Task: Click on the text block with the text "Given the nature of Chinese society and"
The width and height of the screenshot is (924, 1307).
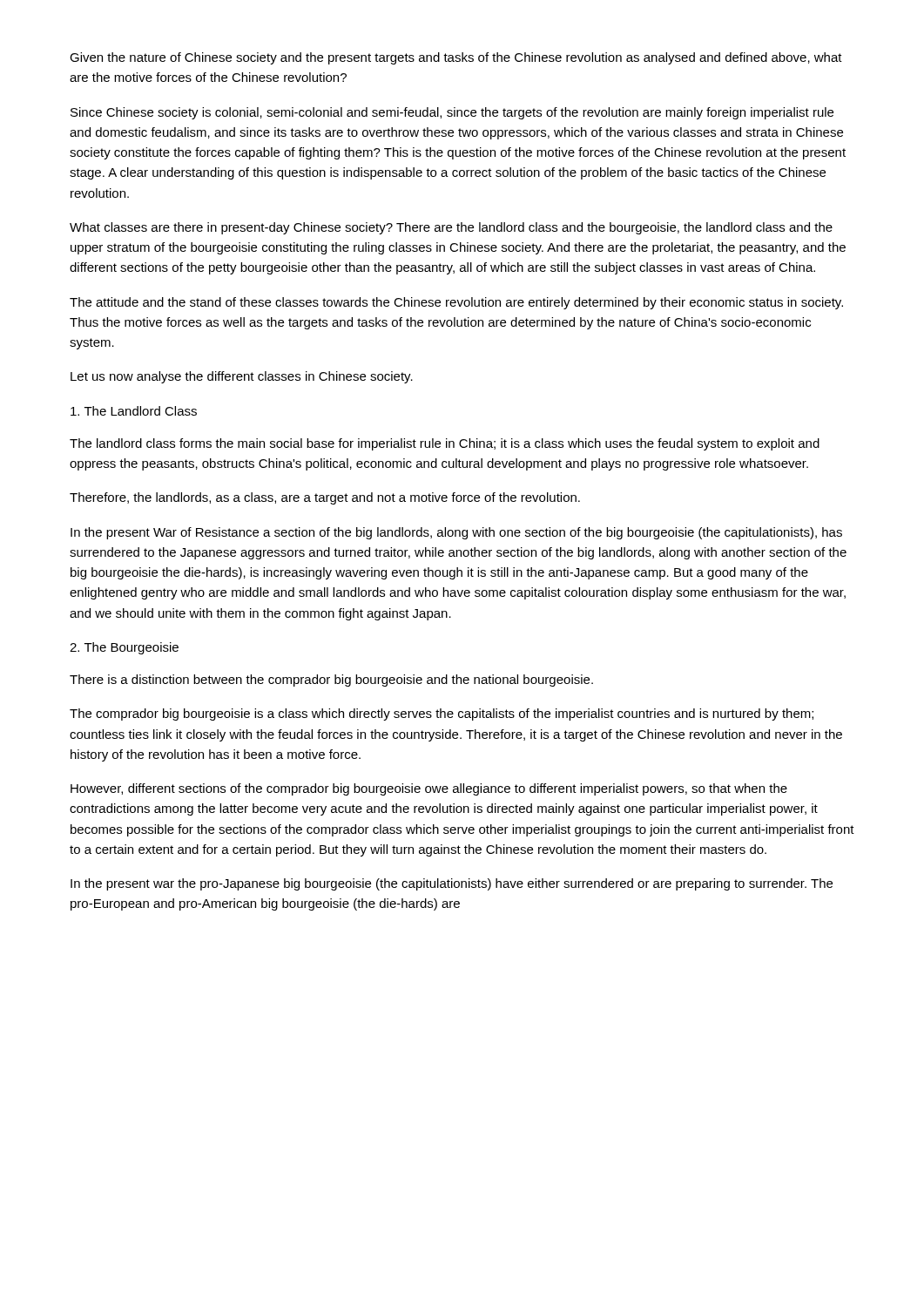Action: pyautogui.click(x=456, y=67)
